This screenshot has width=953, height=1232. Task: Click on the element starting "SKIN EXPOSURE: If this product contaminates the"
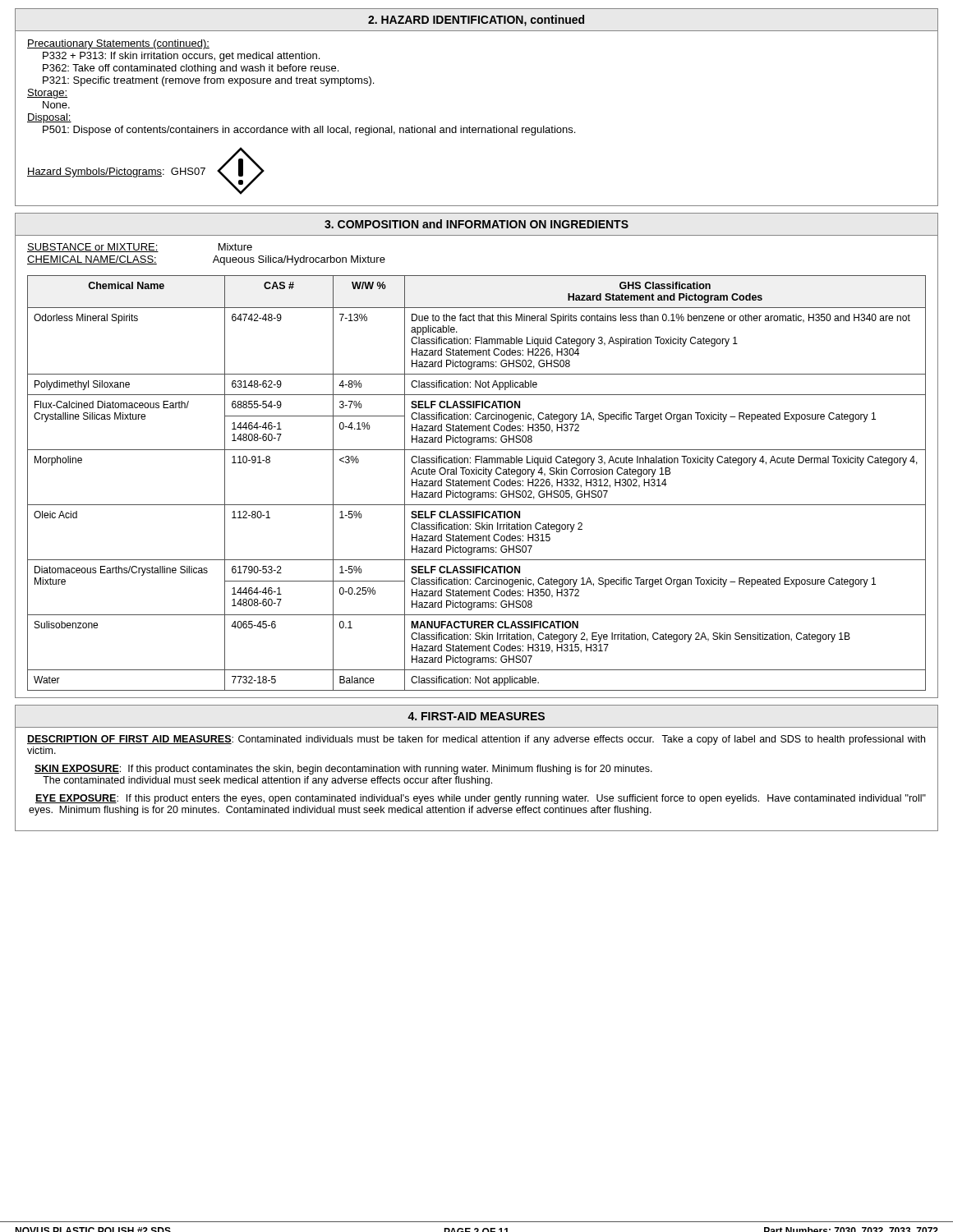341,774
